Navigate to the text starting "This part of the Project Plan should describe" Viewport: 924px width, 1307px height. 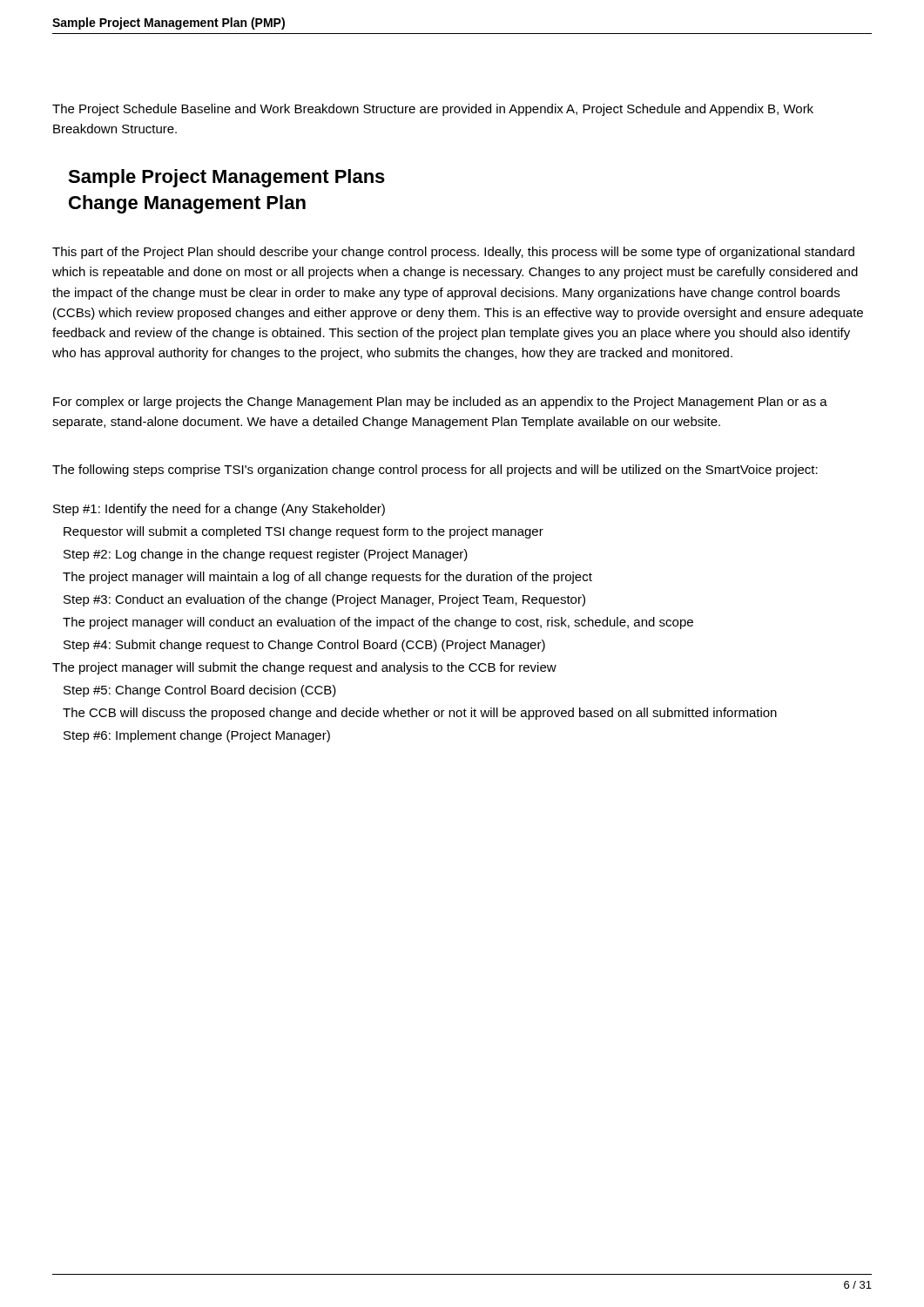tap(458, 302)
